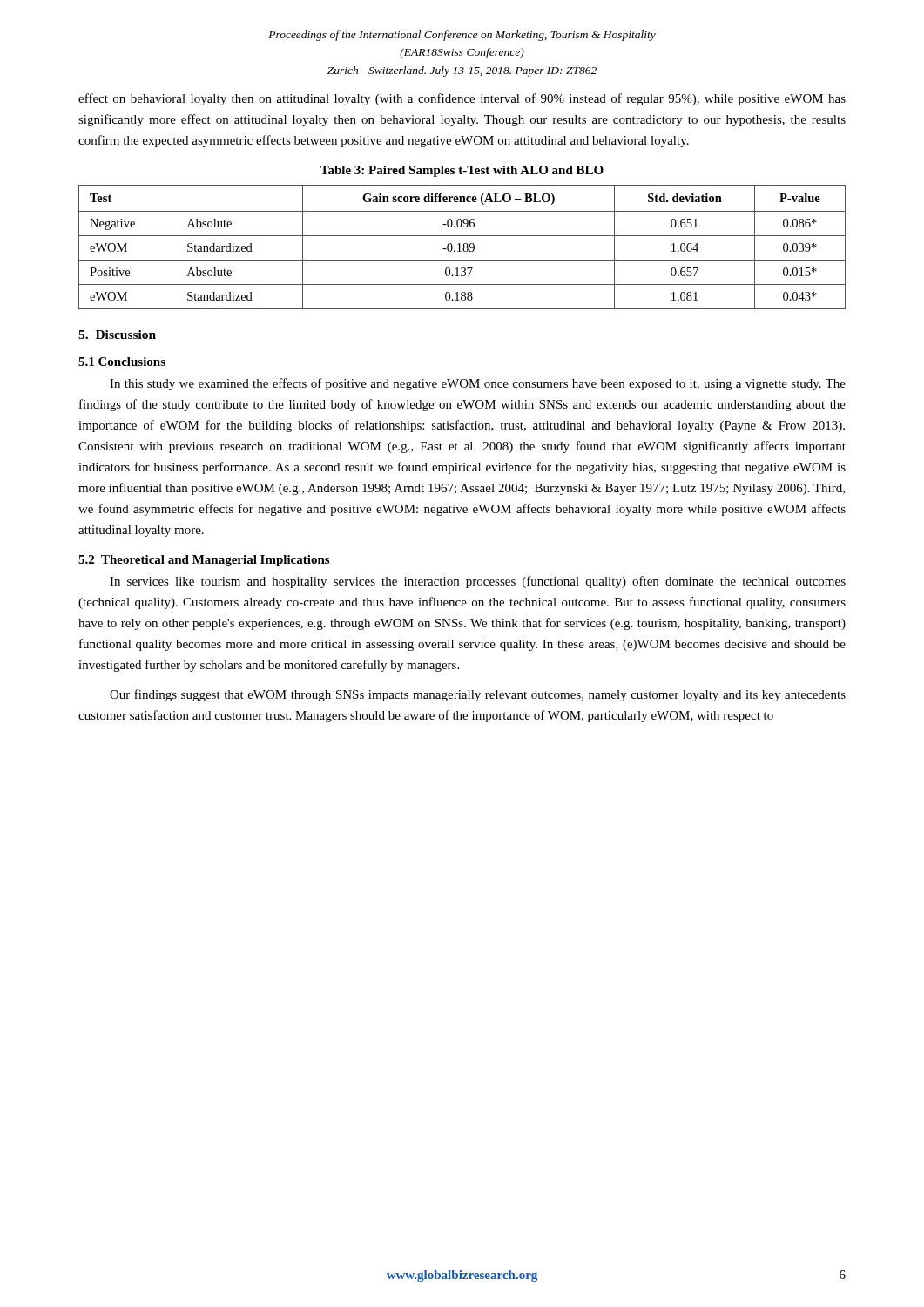This screenshot has width=924, height=1307.
Task: Click on the text block containing "effect on behavioral loyalty then on"
Action: tap(462, 119)
